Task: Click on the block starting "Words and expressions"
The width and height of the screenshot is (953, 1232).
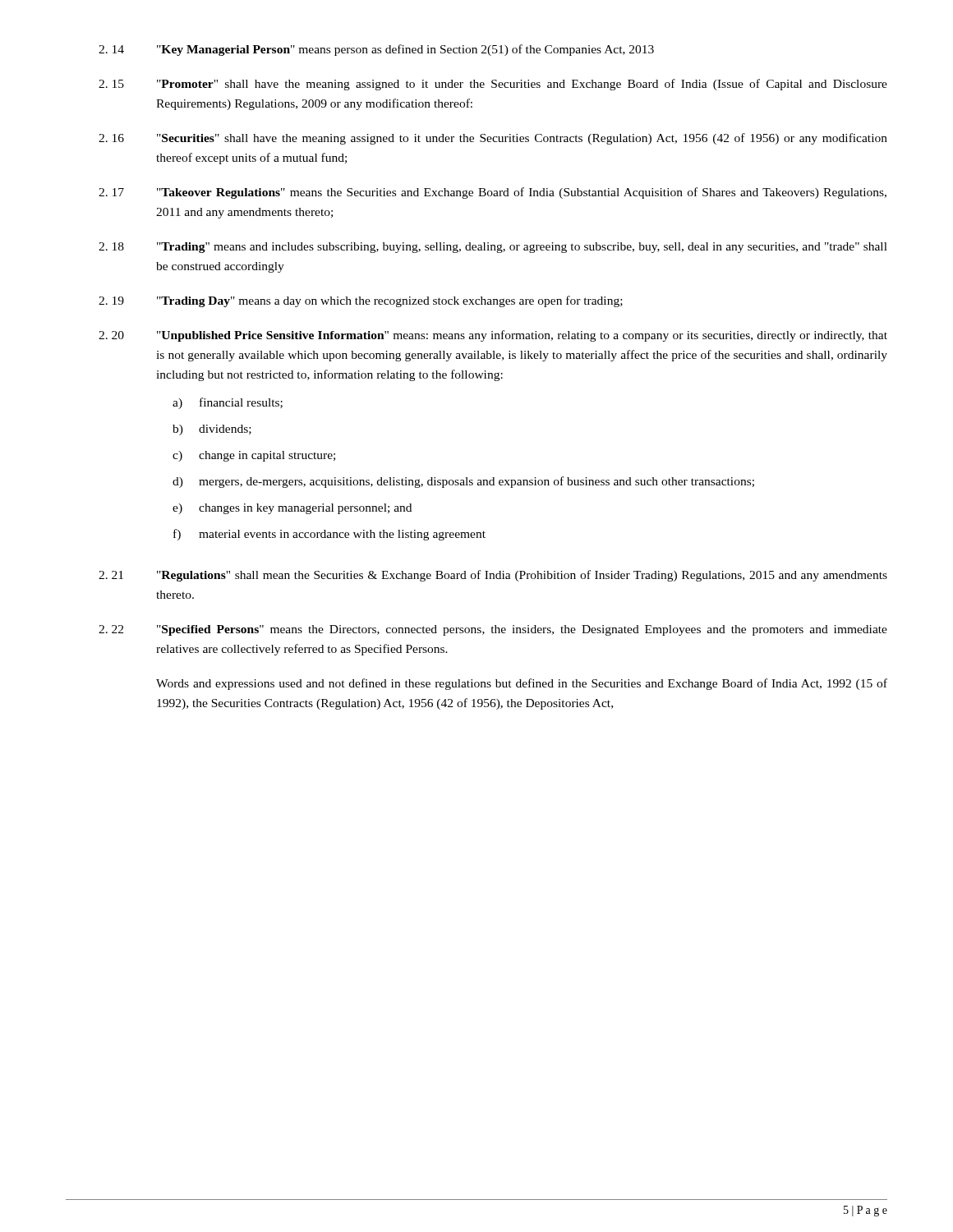Action: (x=522, y=693)
